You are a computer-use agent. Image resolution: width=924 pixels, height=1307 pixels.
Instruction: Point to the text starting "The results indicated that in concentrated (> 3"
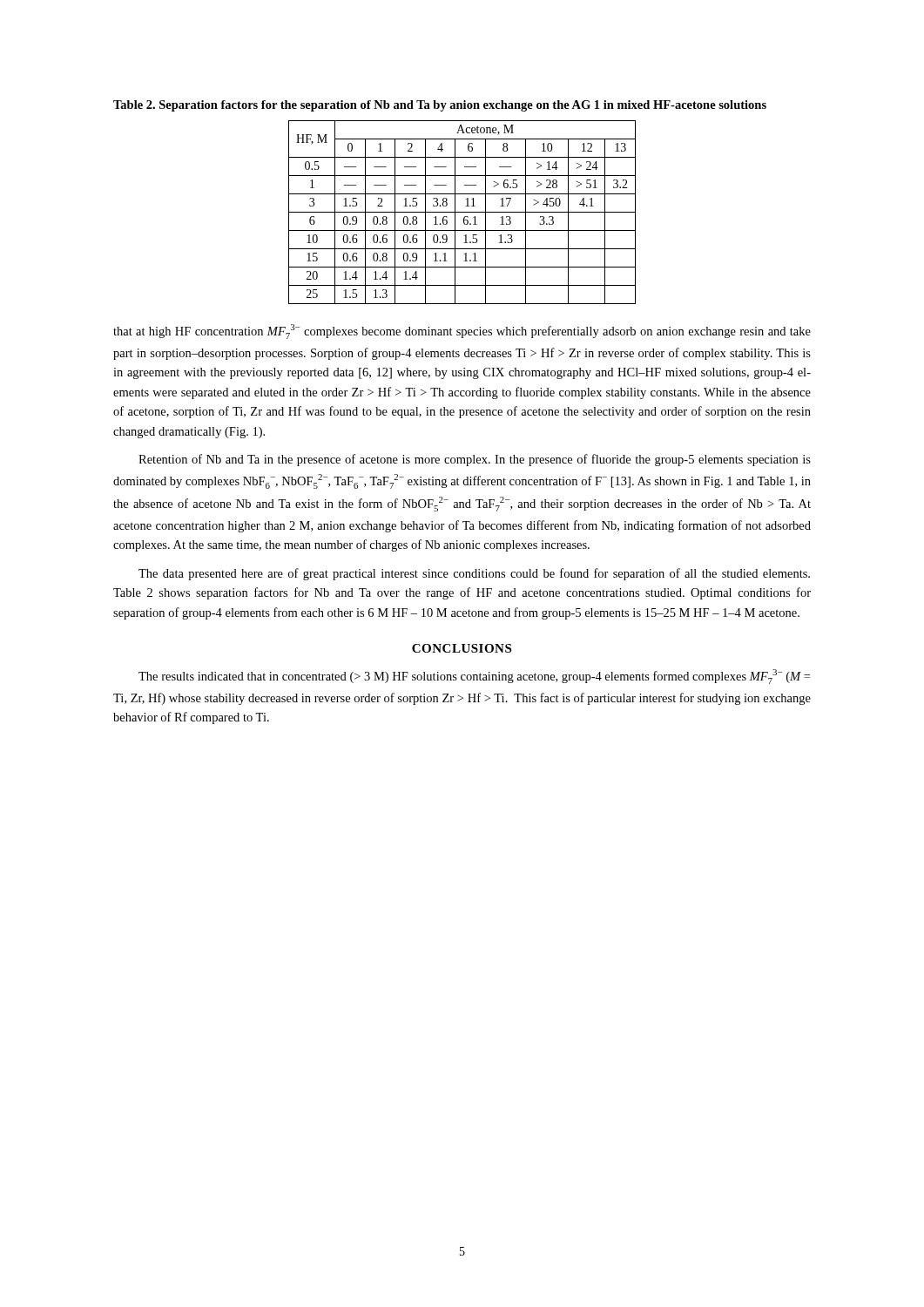click(462, 695)
